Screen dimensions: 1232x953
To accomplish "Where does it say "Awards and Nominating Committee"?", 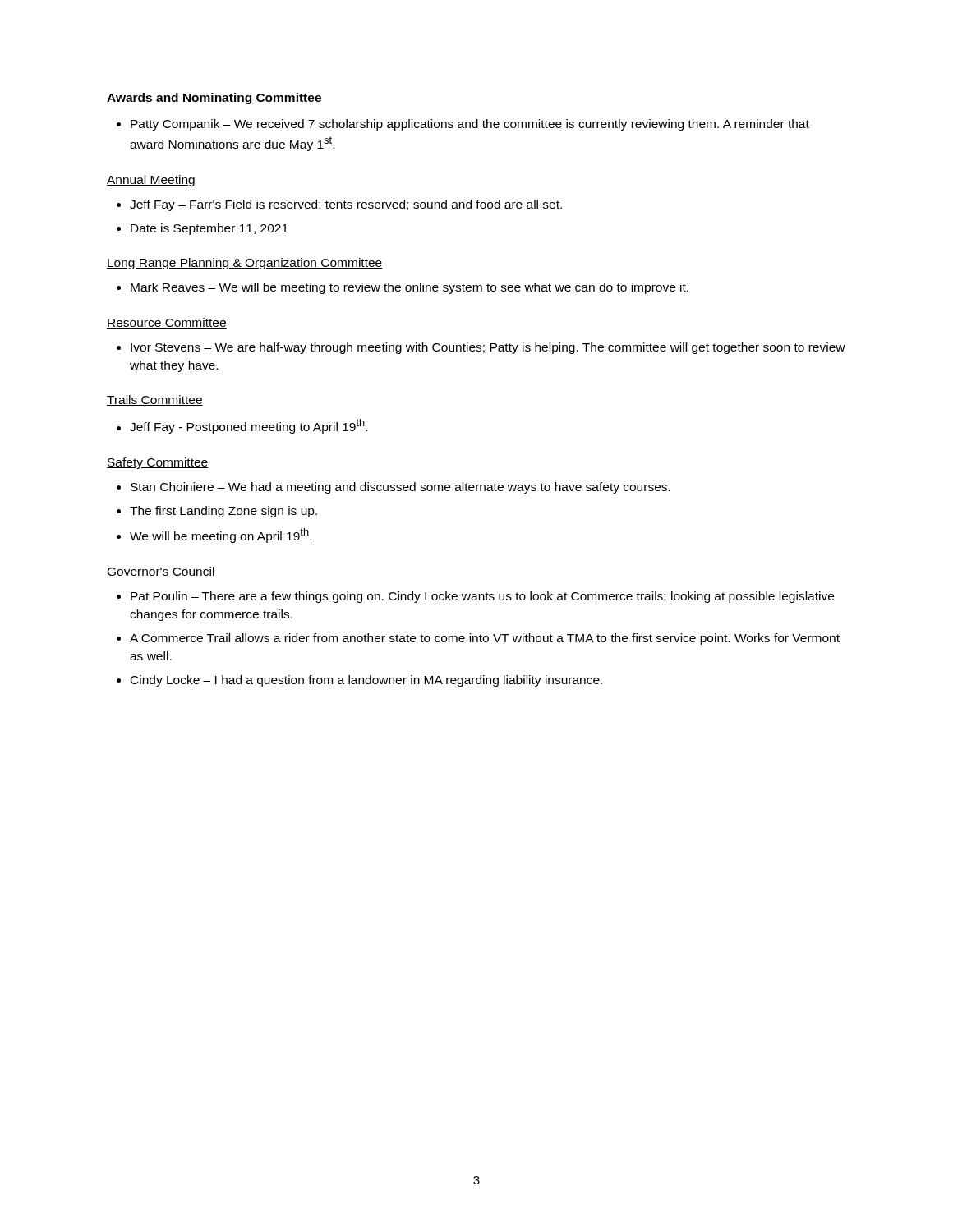I will [x=214, y=97].
